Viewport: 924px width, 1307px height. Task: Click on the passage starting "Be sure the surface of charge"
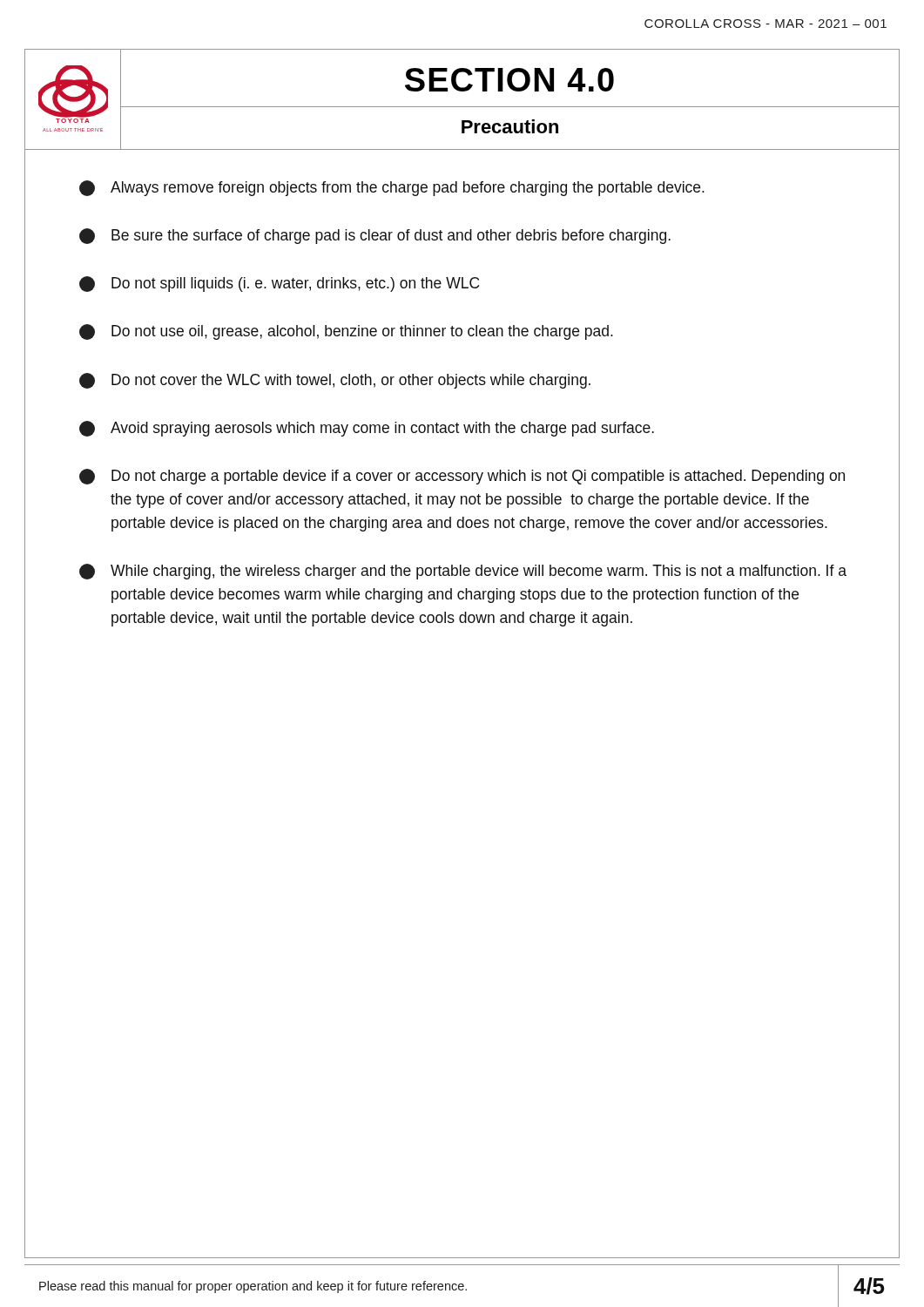375,236
